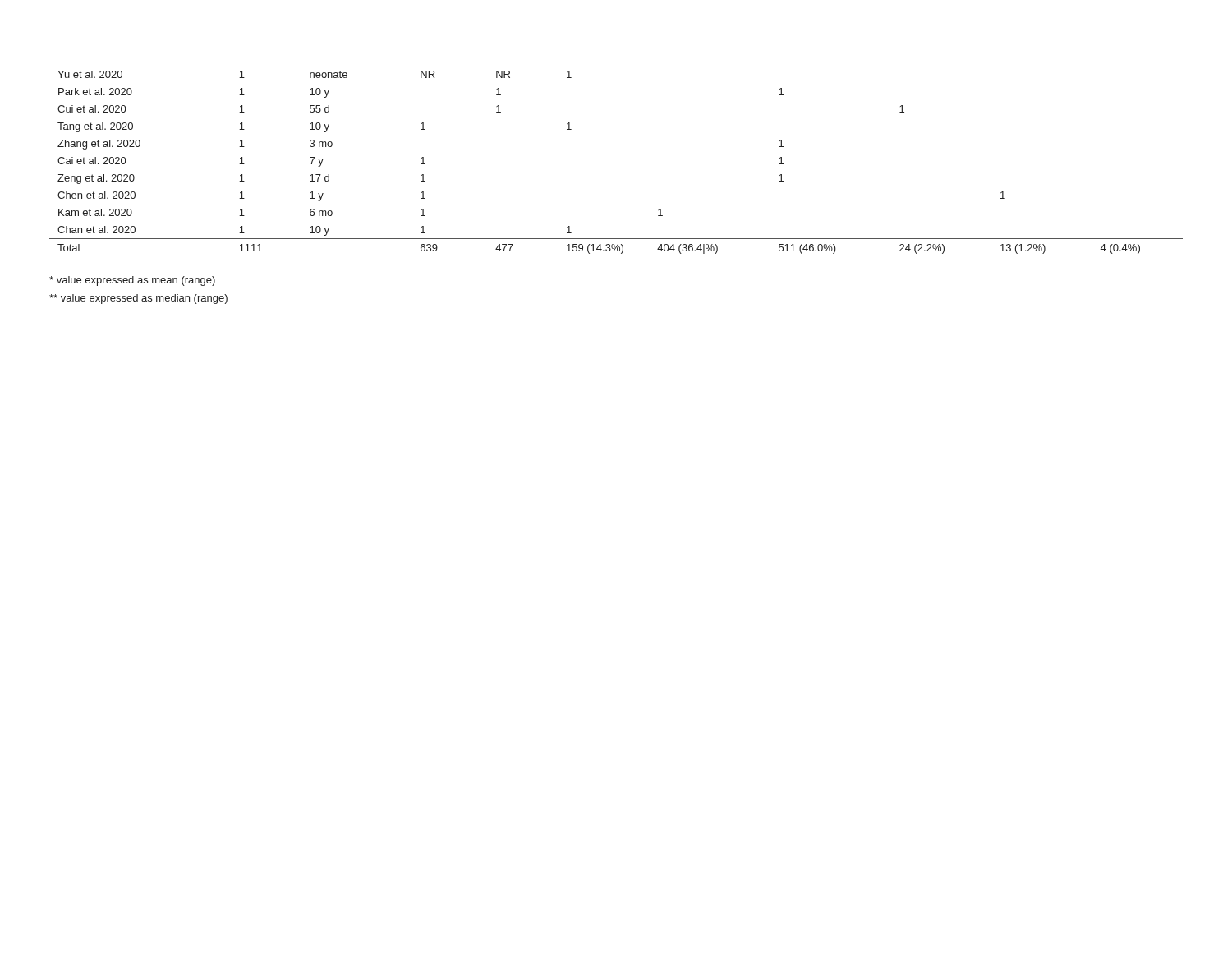Point to "value expressed as mean (range)"
1232x953 pixels.
click(132, 280)
